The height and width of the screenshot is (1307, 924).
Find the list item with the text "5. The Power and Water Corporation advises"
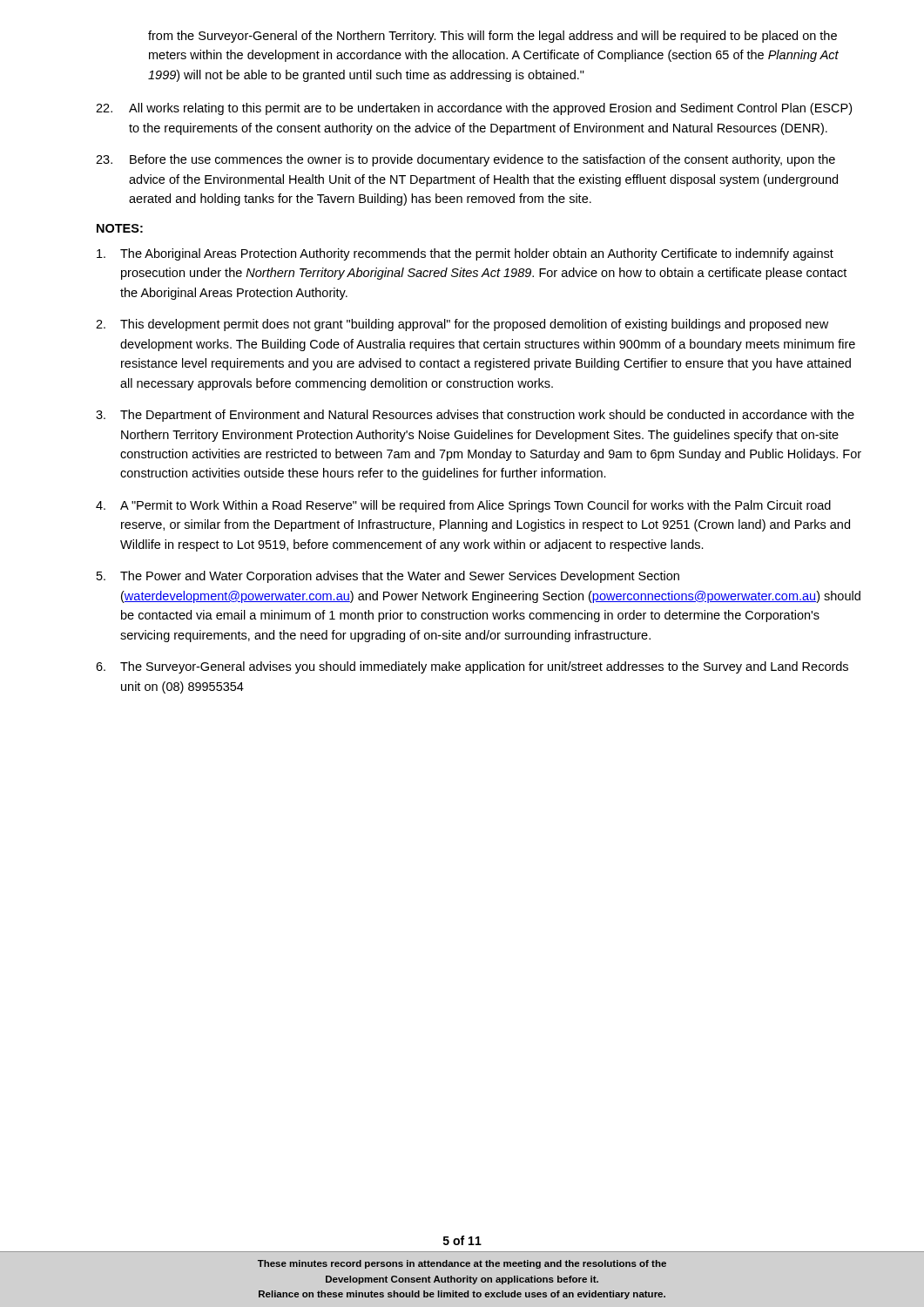tap(479, 606)
